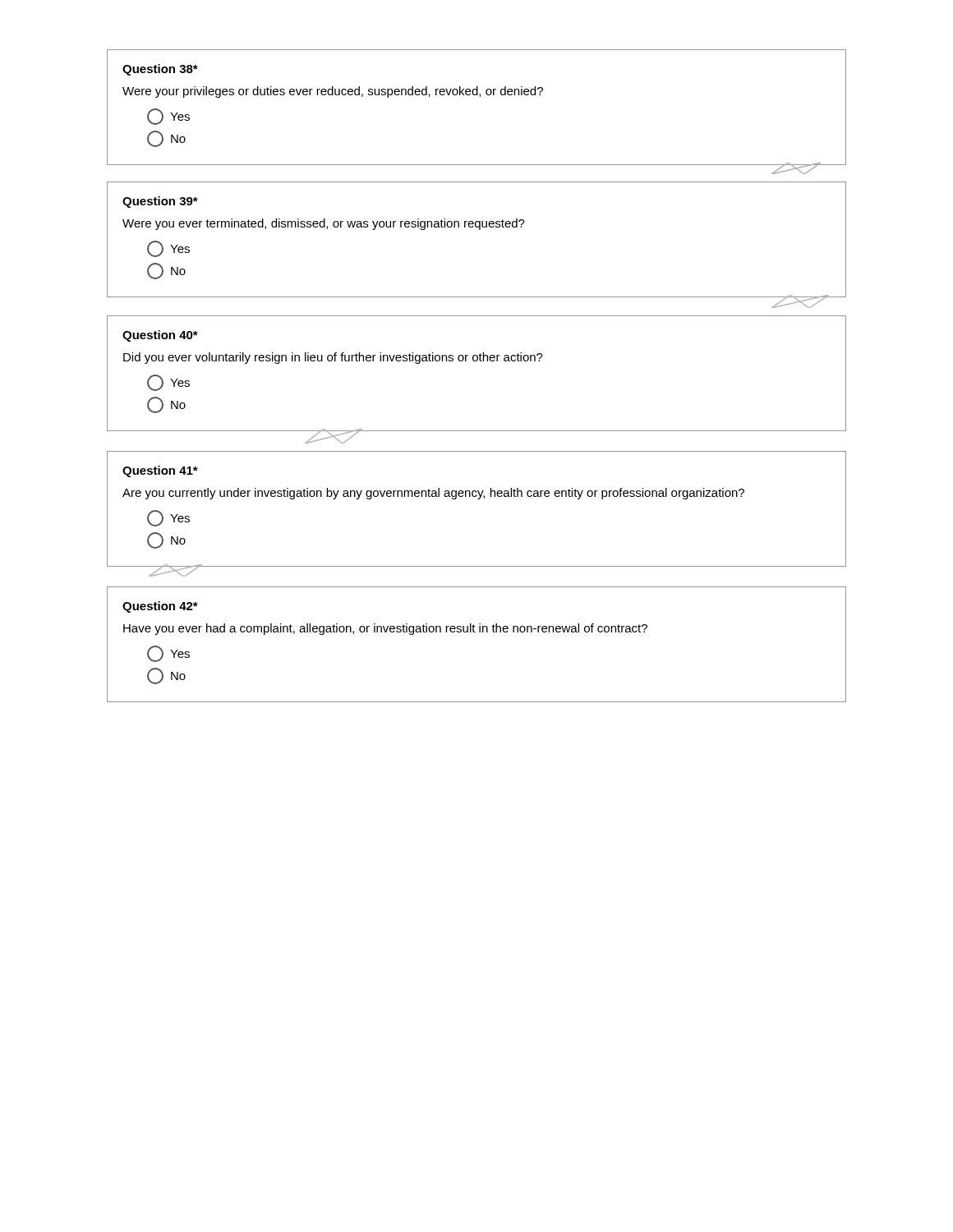This screenshot has width=953, height=1232.
Task: Select the section header with the text "Question 39*"
Action: point(160,201)
